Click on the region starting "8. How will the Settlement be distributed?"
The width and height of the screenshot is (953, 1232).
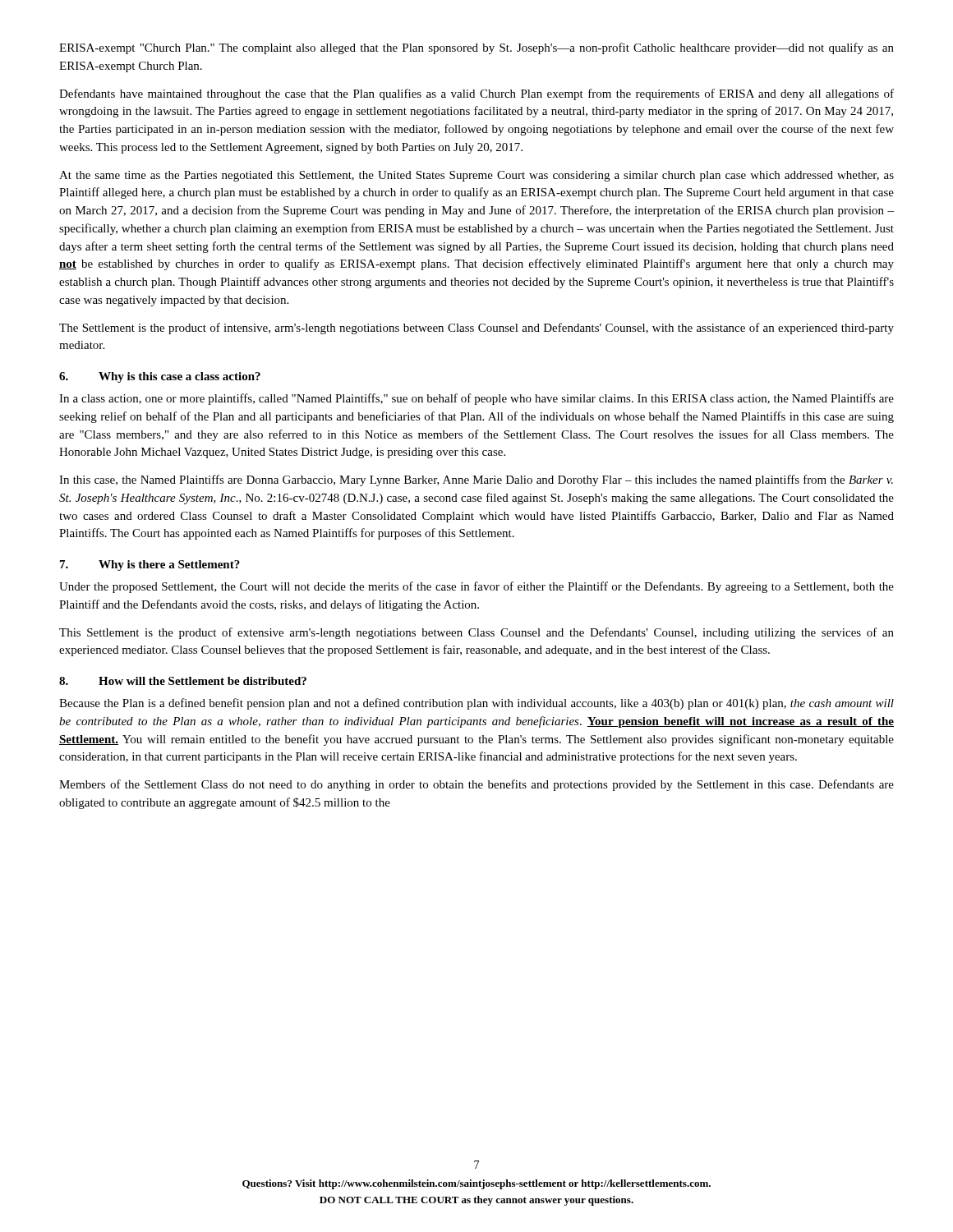coord(183,681)
